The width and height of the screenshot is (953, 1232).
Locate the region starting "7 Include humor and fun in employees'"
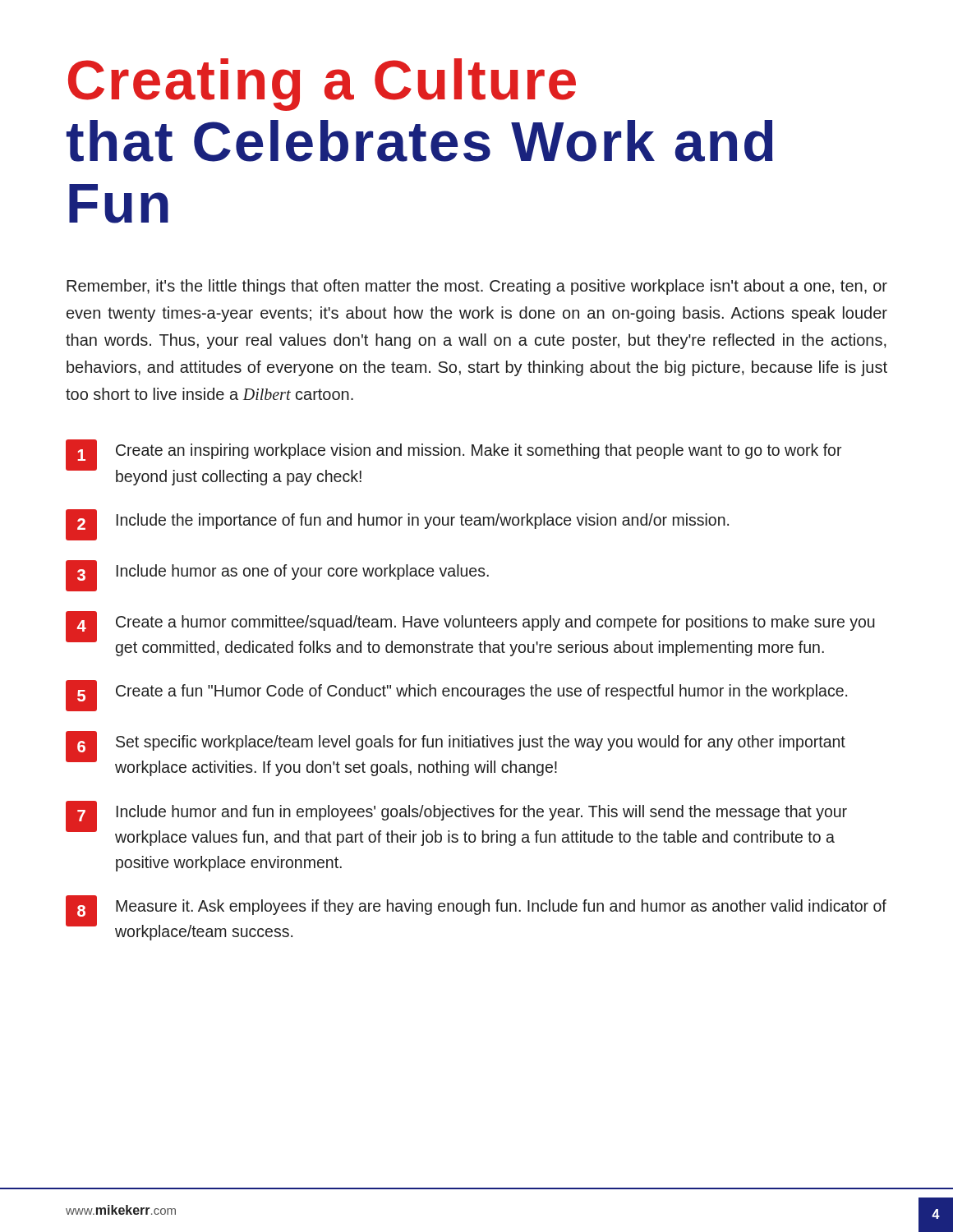point(476,837)
